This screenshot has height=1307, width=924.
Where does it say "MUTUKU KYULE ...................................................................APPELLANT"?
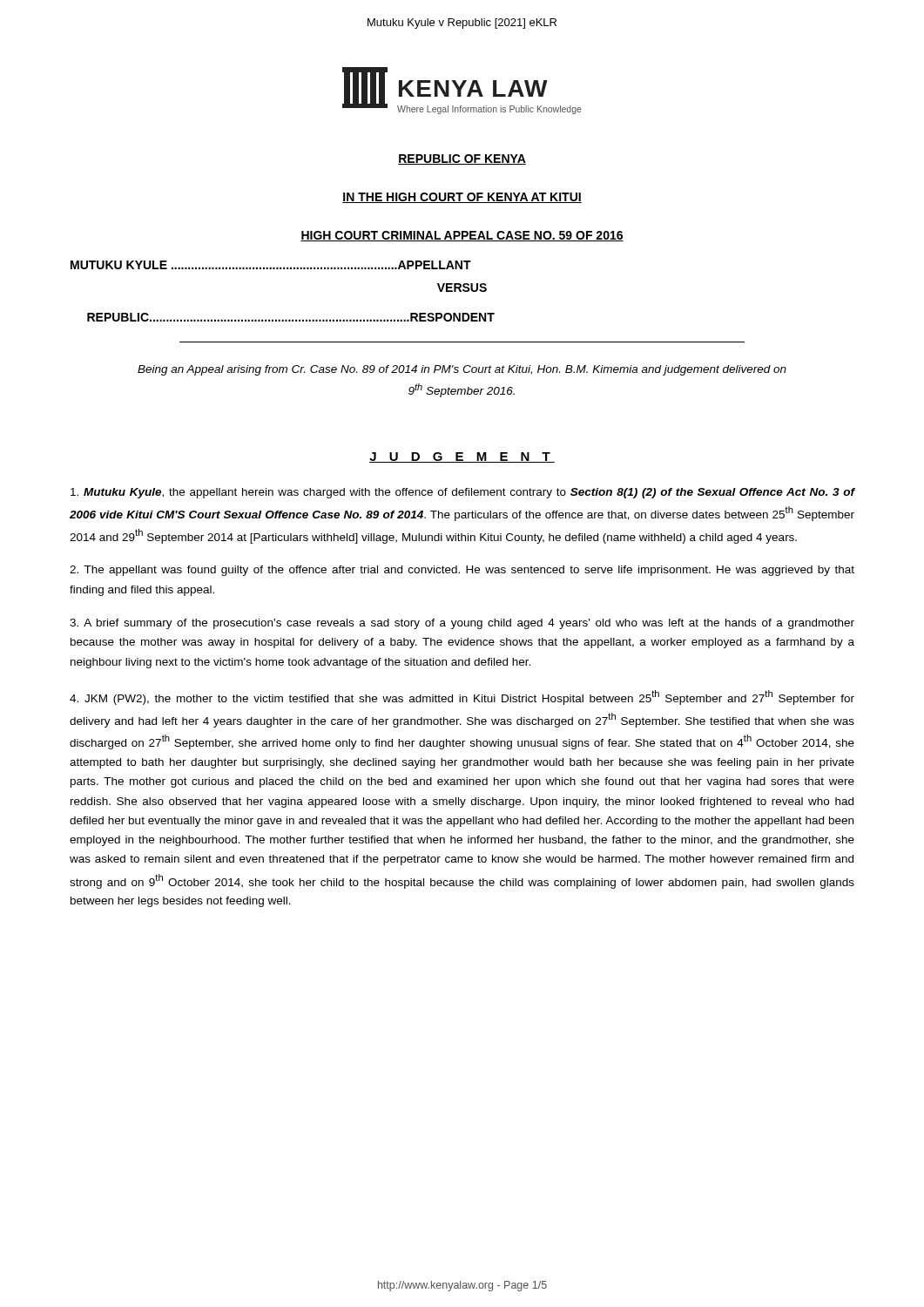270,265
